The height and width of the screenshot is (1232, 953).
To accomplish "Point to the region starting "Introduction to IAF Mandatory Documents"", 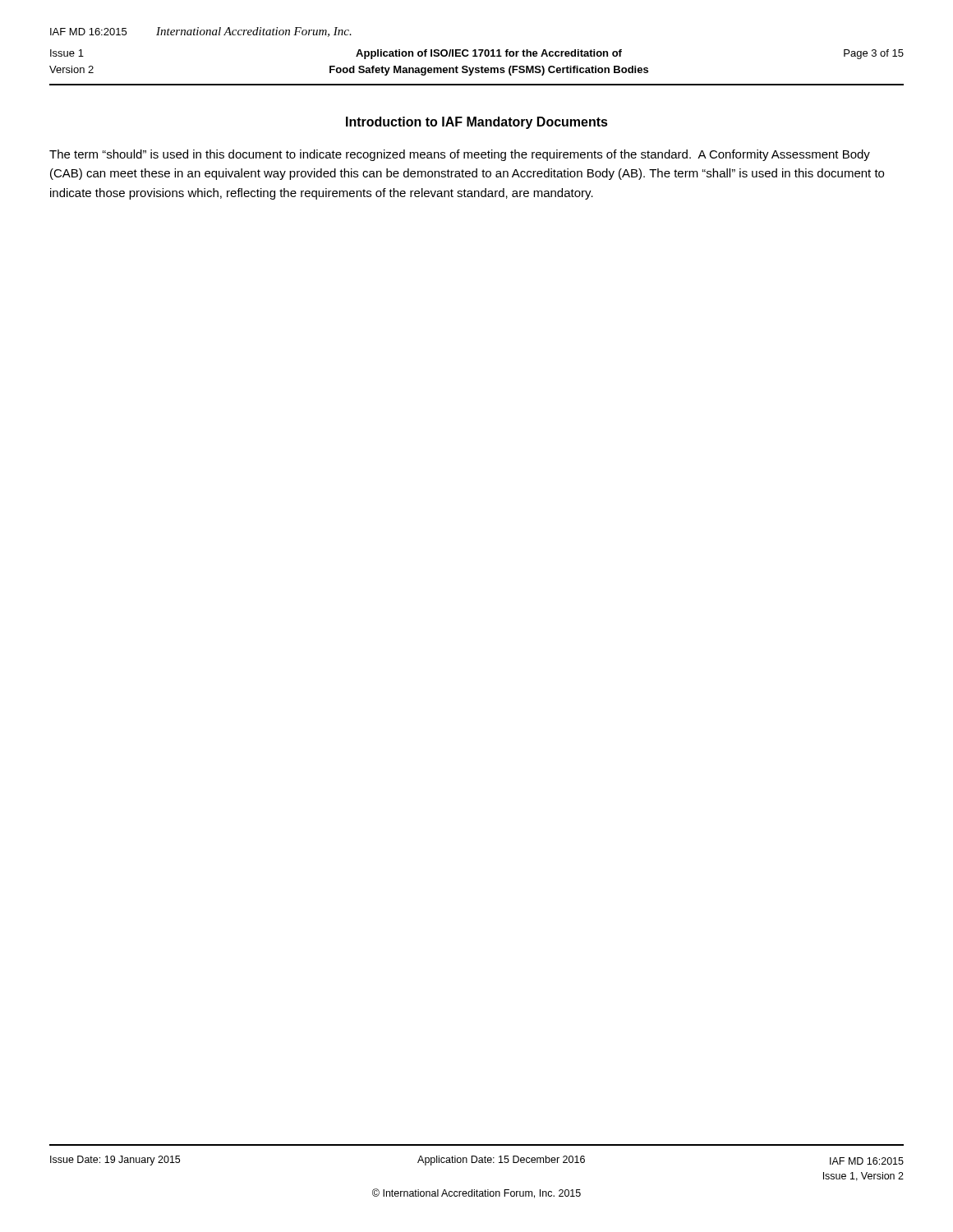I will [476, 122].
